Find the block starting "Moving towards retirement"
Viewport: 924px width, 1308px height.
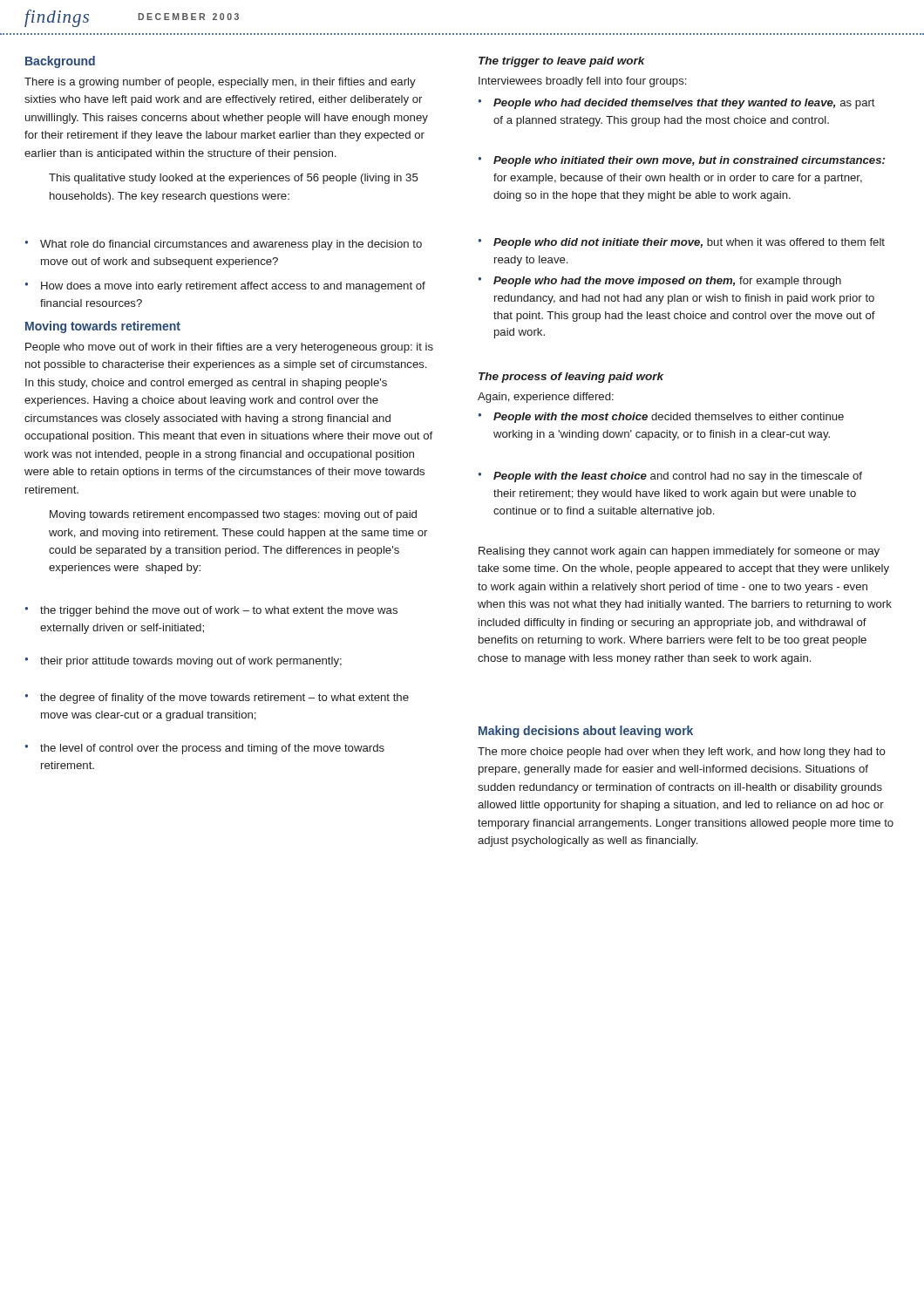pos(102,326)
